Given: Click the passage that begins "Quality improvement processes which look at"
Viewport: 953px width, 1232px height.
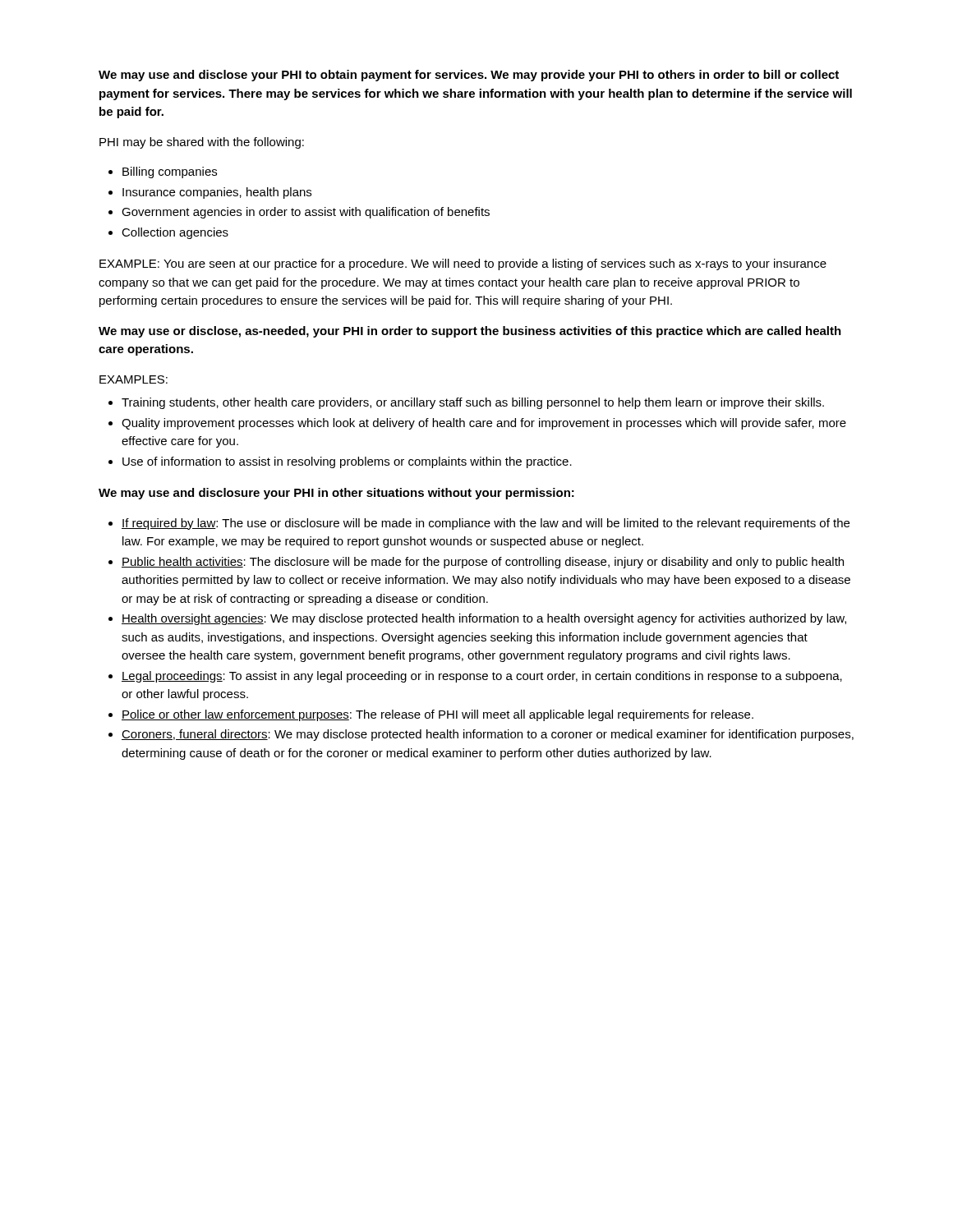Looking at the screenshot, I should [x=476, y=432].
